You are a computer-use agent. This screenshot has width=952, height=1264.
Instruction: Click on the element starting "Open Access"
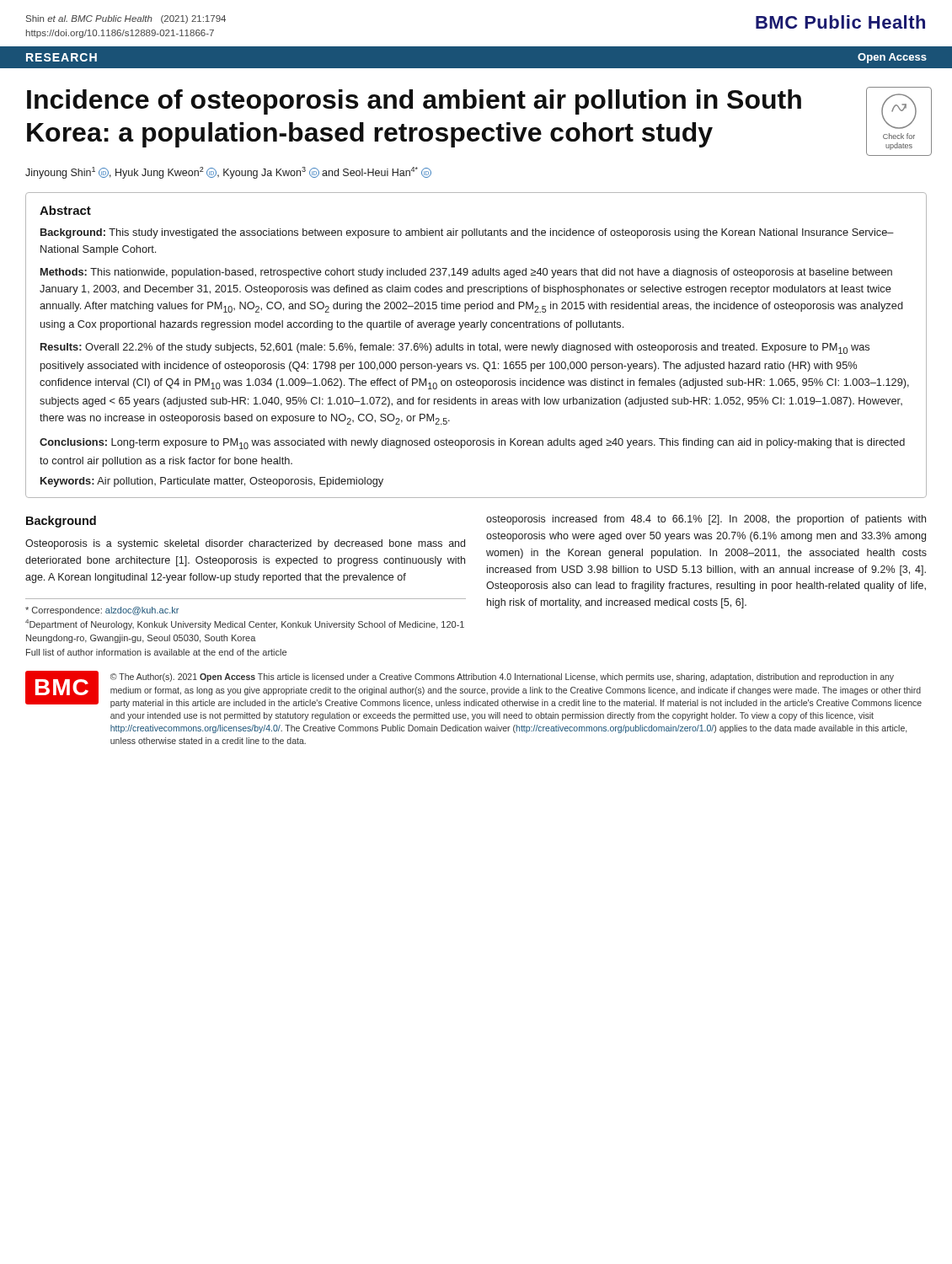892,57
